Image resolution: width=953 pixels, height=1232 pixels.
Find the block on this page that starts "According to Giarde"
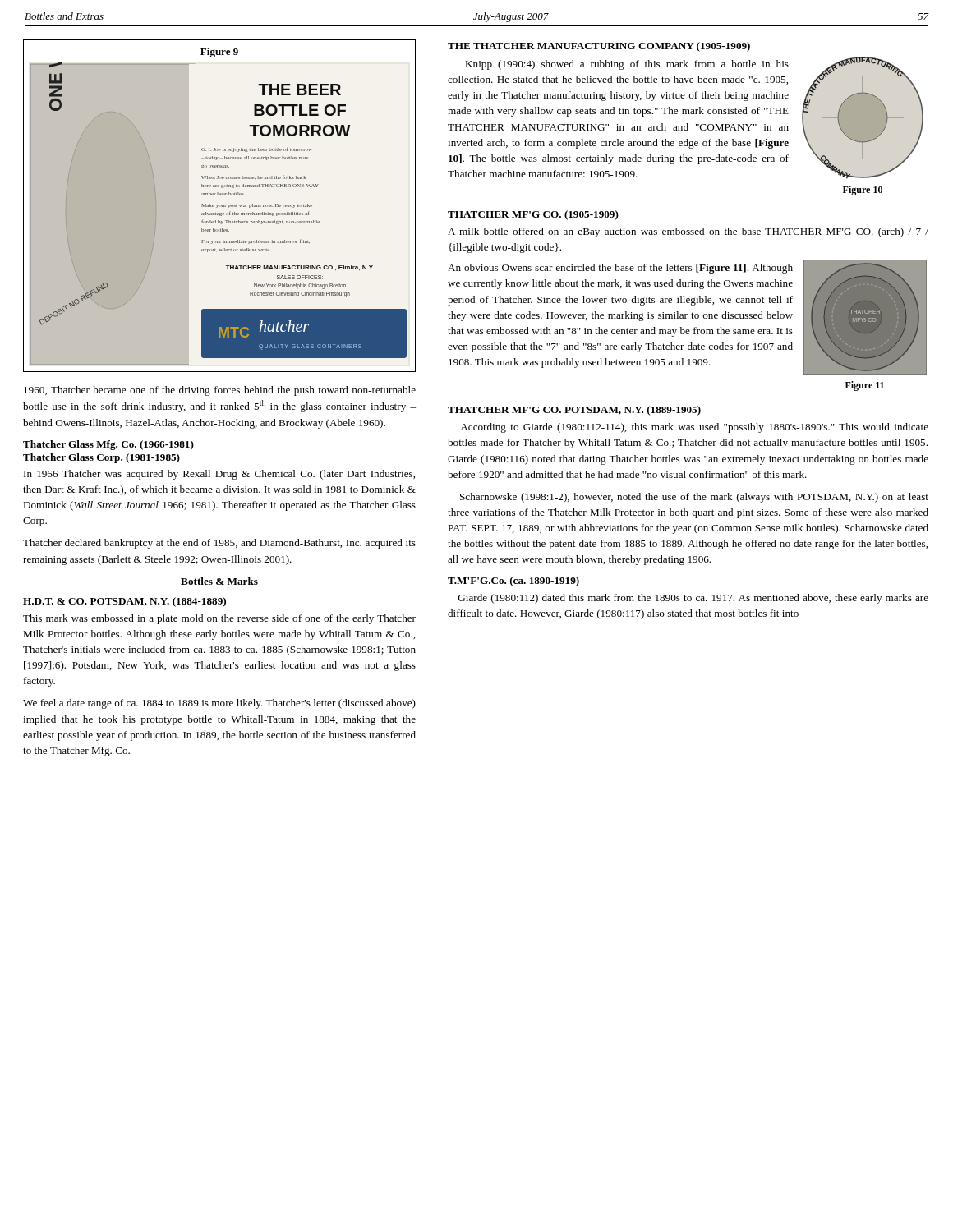pyautogui.click(x=688, y=450)
